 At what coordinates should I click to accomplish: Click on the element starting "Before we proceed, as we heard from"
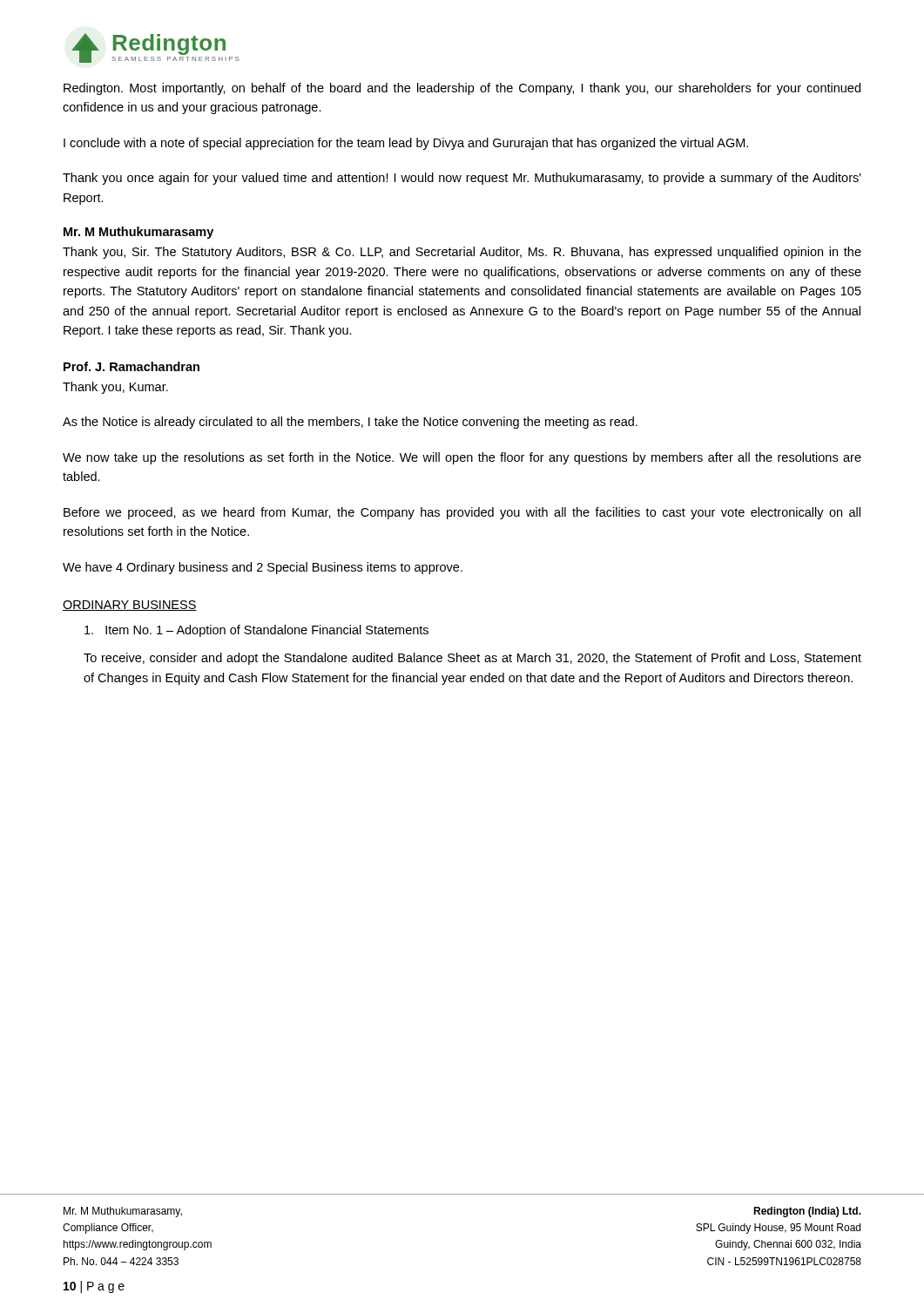[462, 522]
